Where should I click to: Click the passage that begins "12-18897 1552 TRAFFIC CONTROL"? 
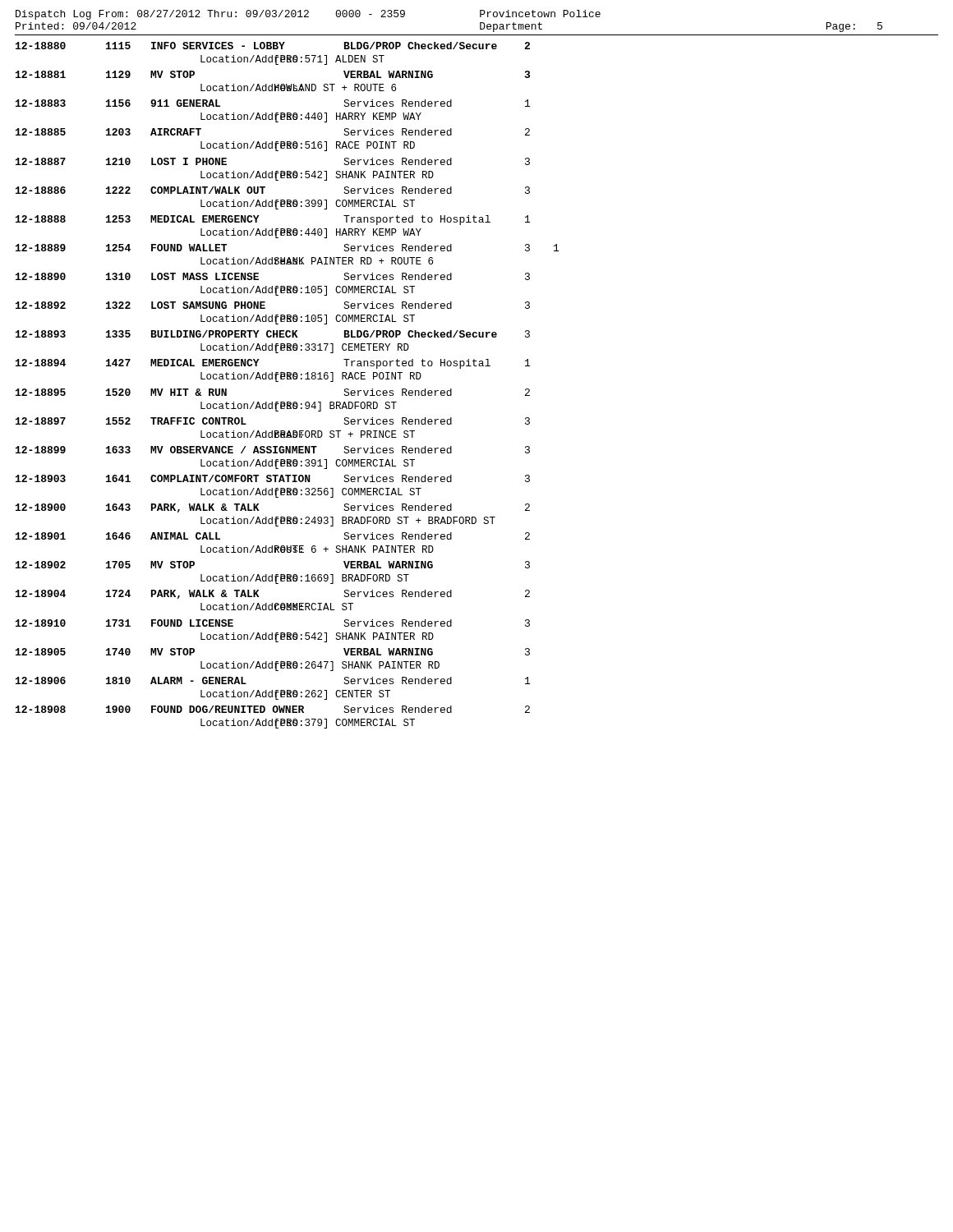[273, 428]
